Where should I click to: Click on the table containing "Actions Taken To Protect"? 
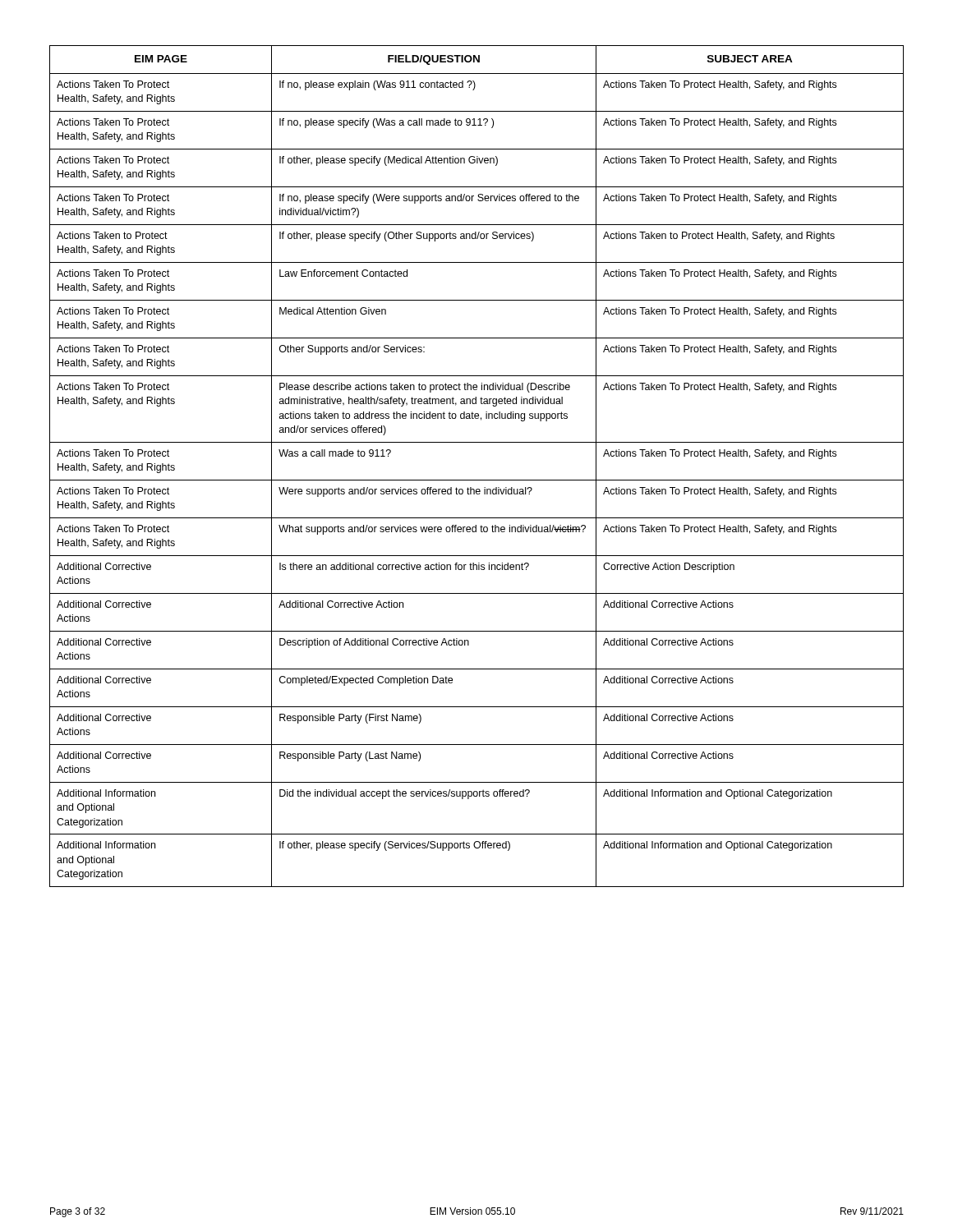coord(476,466)
